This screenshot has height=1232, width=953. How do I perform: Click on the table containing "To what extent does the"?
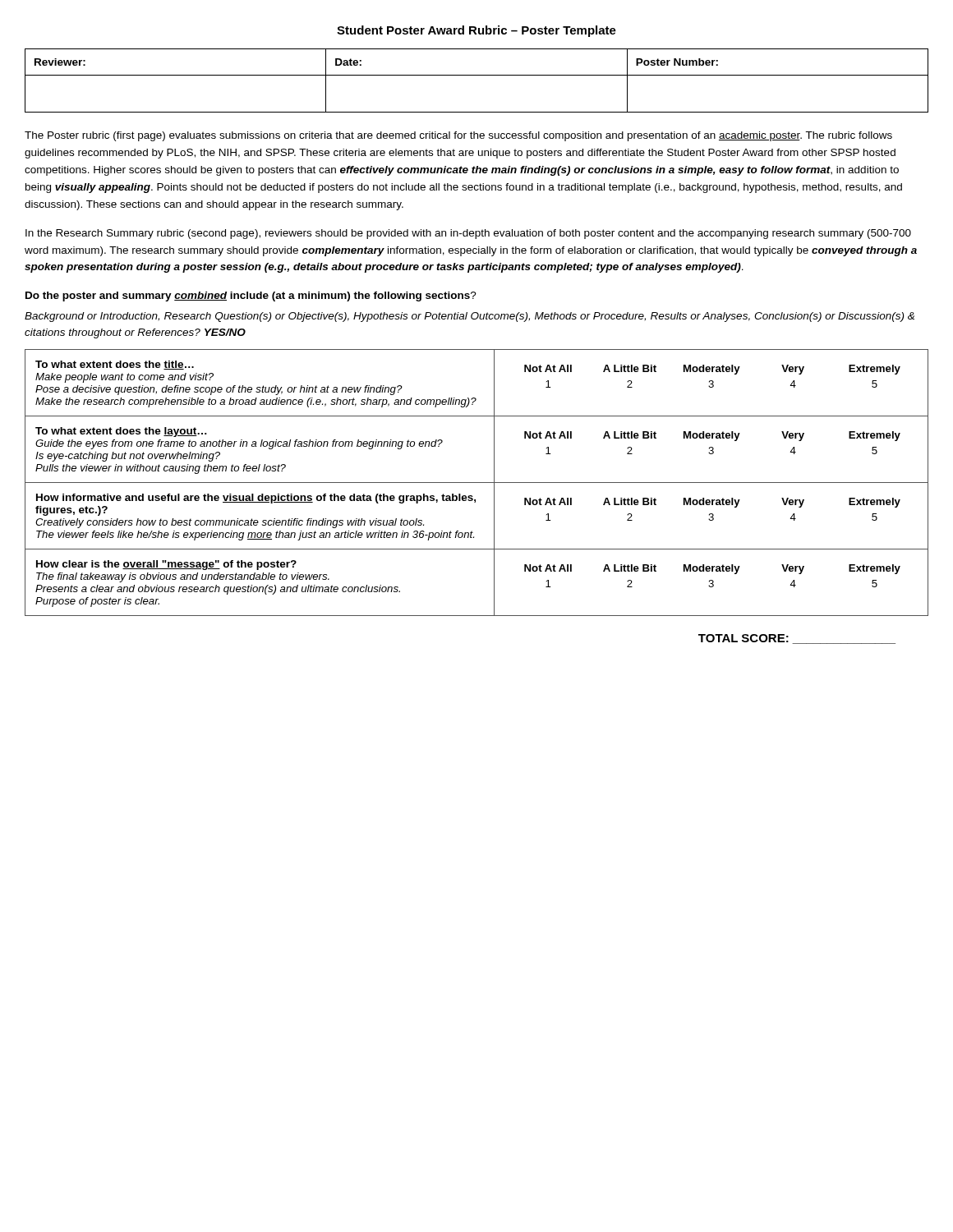pos(476,483)
